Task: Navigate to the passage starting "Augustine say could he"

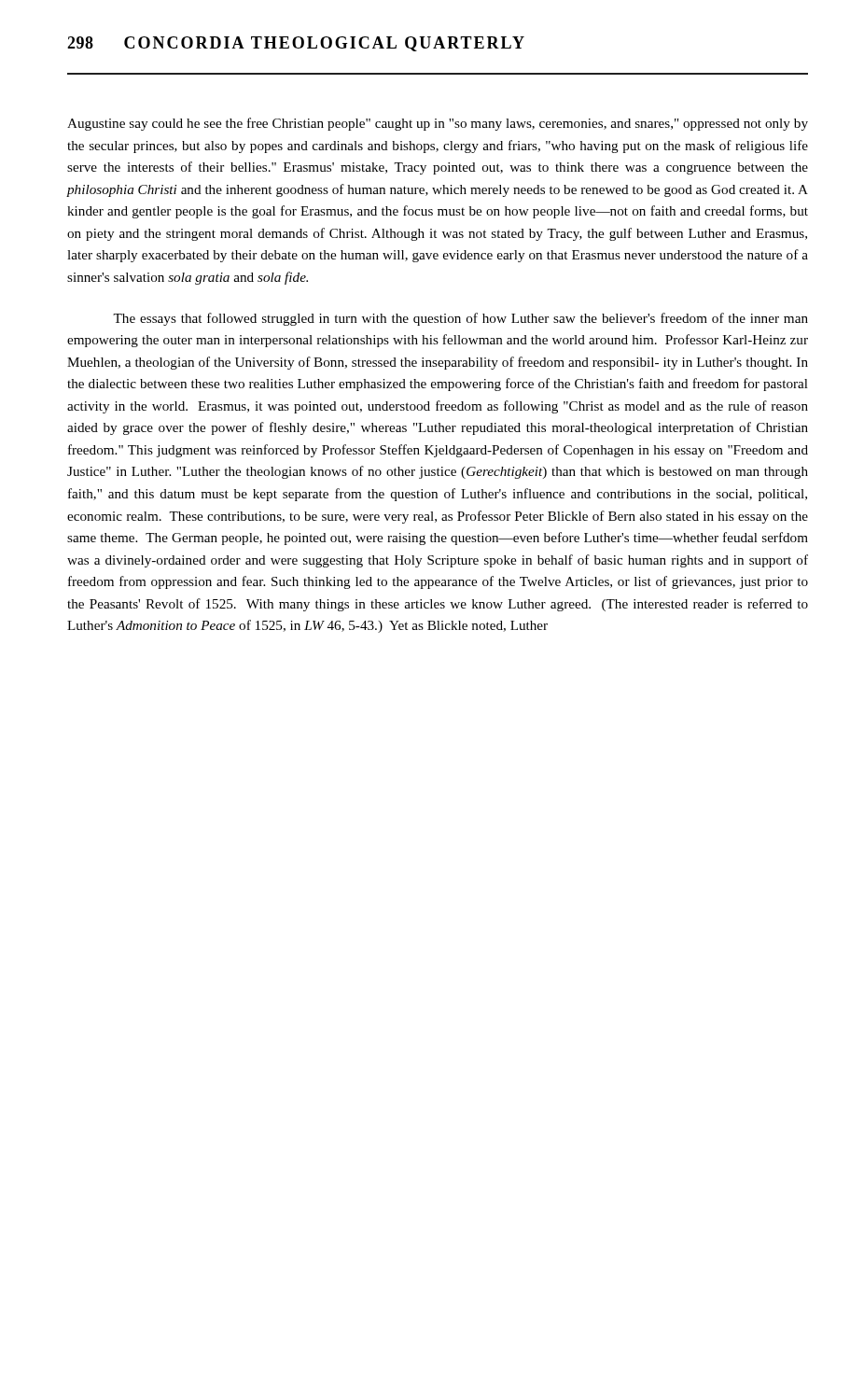Action: pos(438,200)
